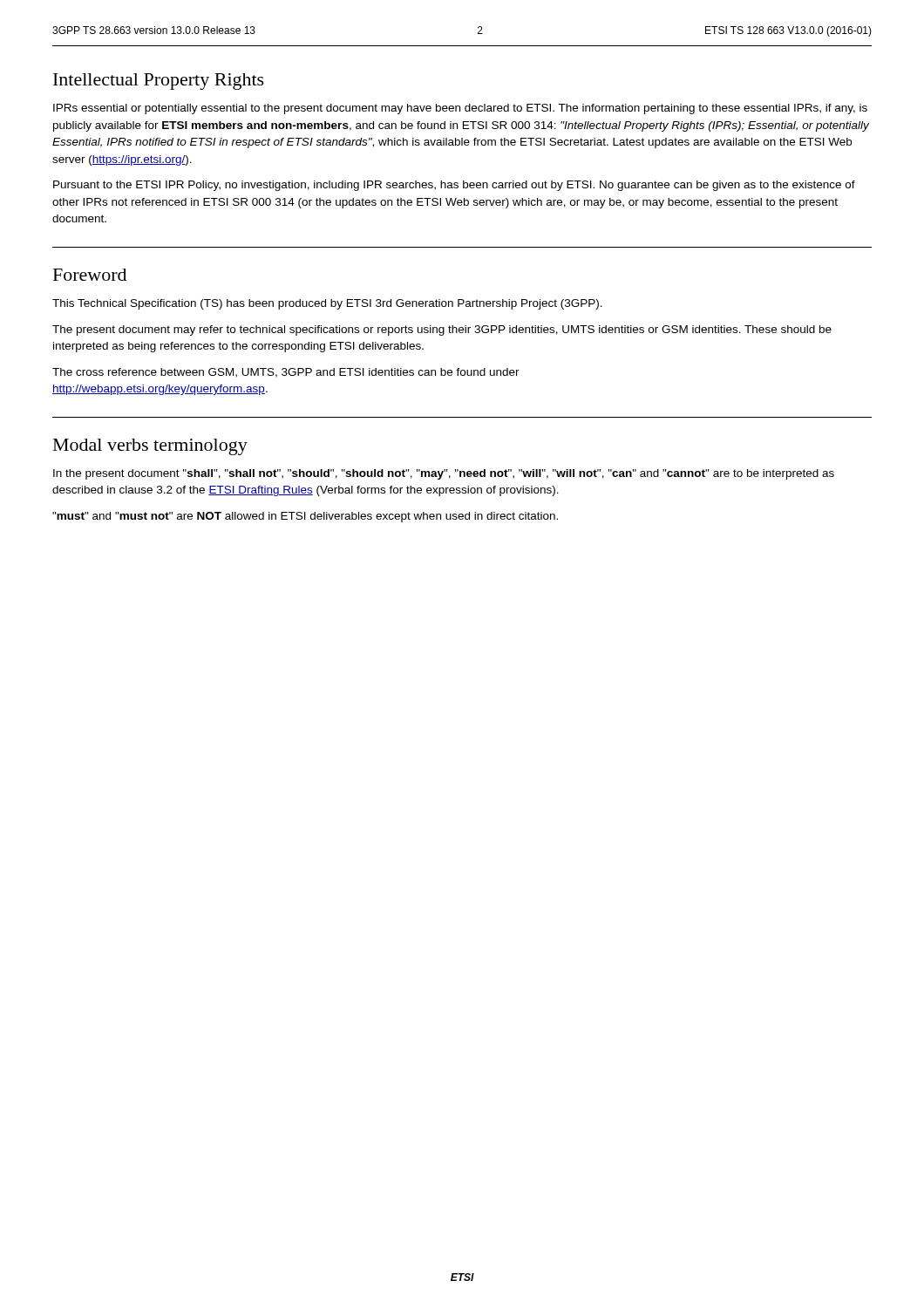924x1308 pixels.
Task: Click on the text block starting ""must" and "must not""
Action: [306, 516]
